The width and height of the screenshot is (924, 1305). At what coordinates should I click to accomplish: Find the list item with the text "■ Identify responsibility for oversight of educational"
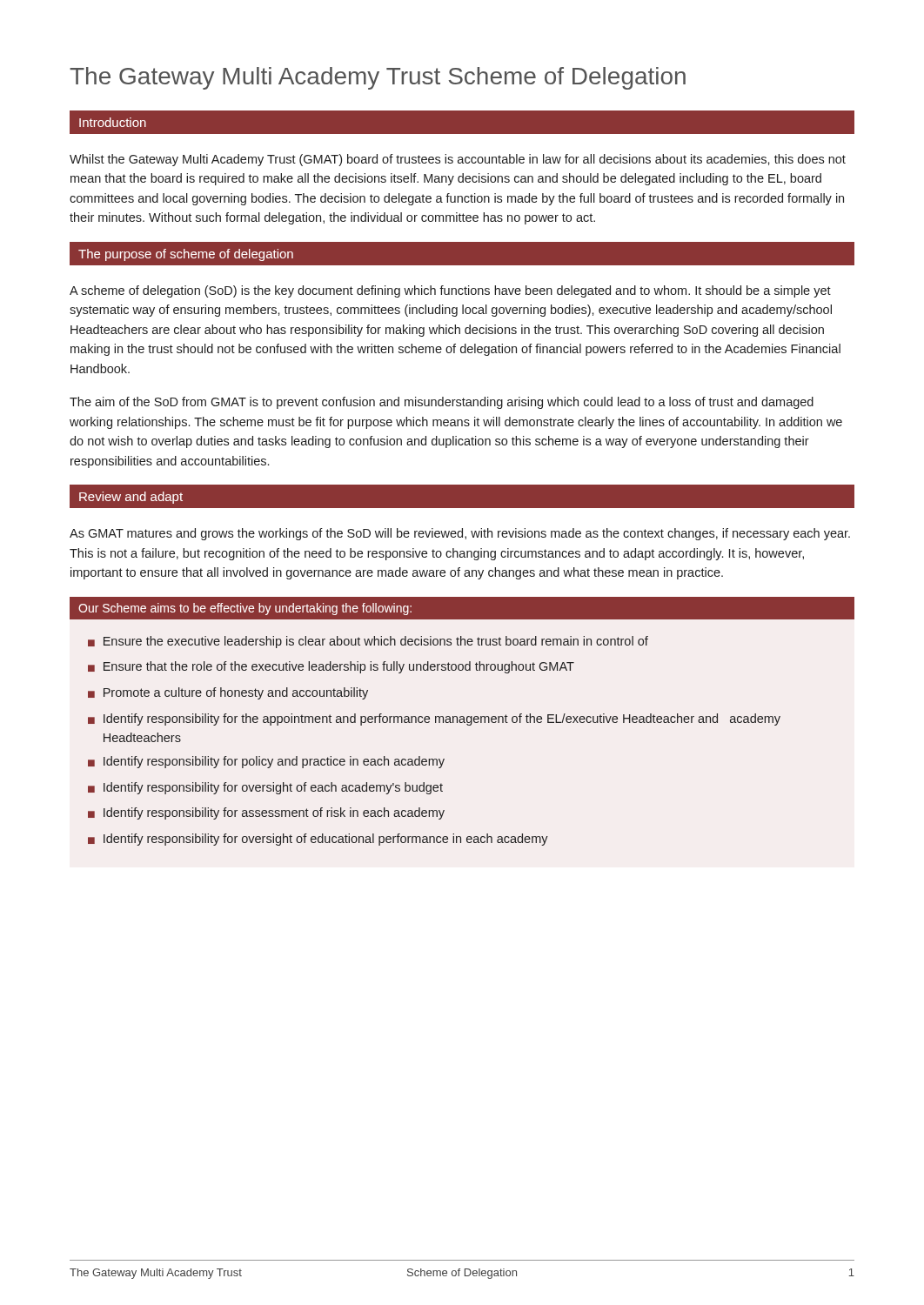pyautogui.click(x=462, y=841)
